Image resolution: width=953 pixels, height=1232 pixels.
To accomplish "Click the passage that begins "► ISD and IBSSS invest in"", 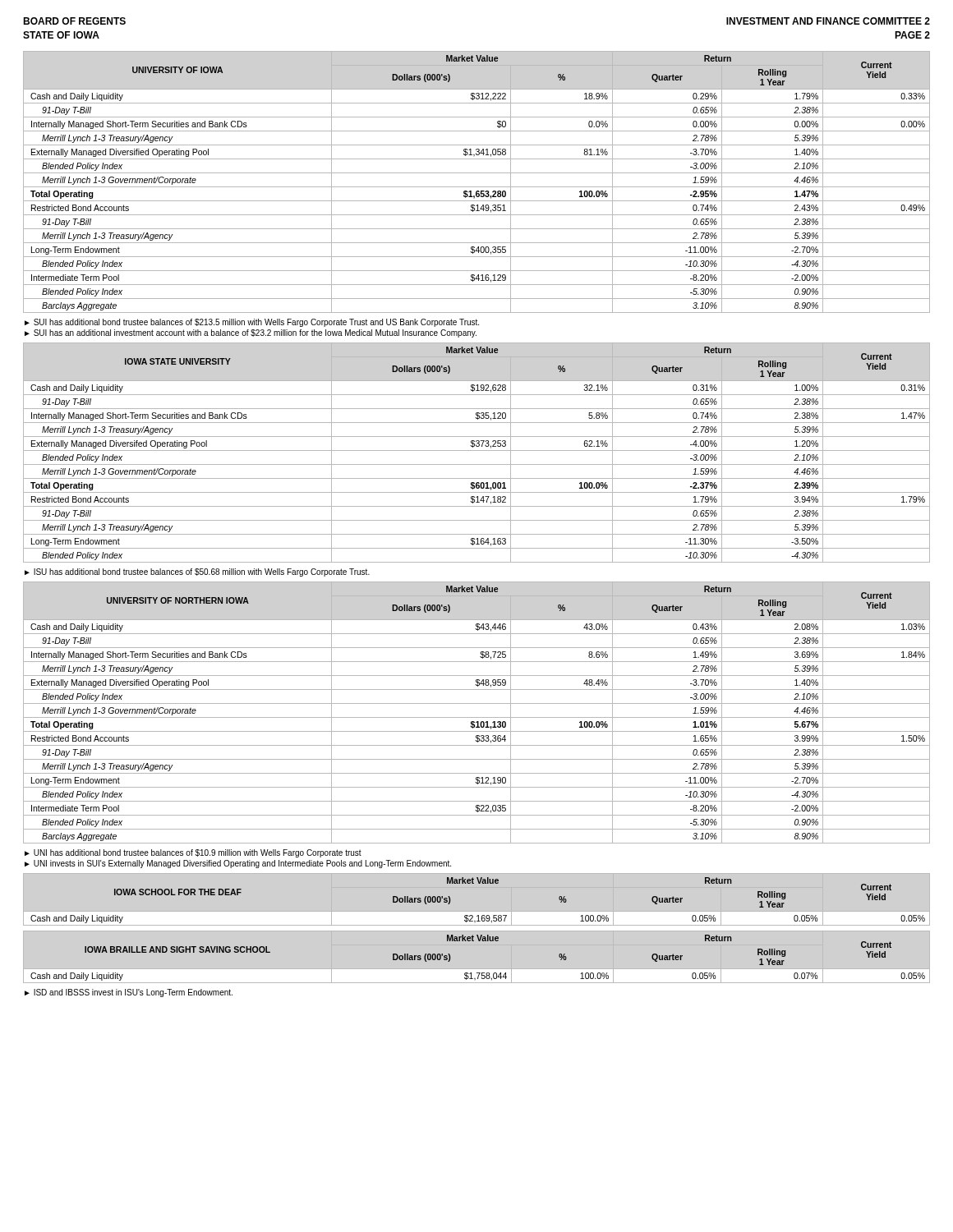I will click(128, 992).
